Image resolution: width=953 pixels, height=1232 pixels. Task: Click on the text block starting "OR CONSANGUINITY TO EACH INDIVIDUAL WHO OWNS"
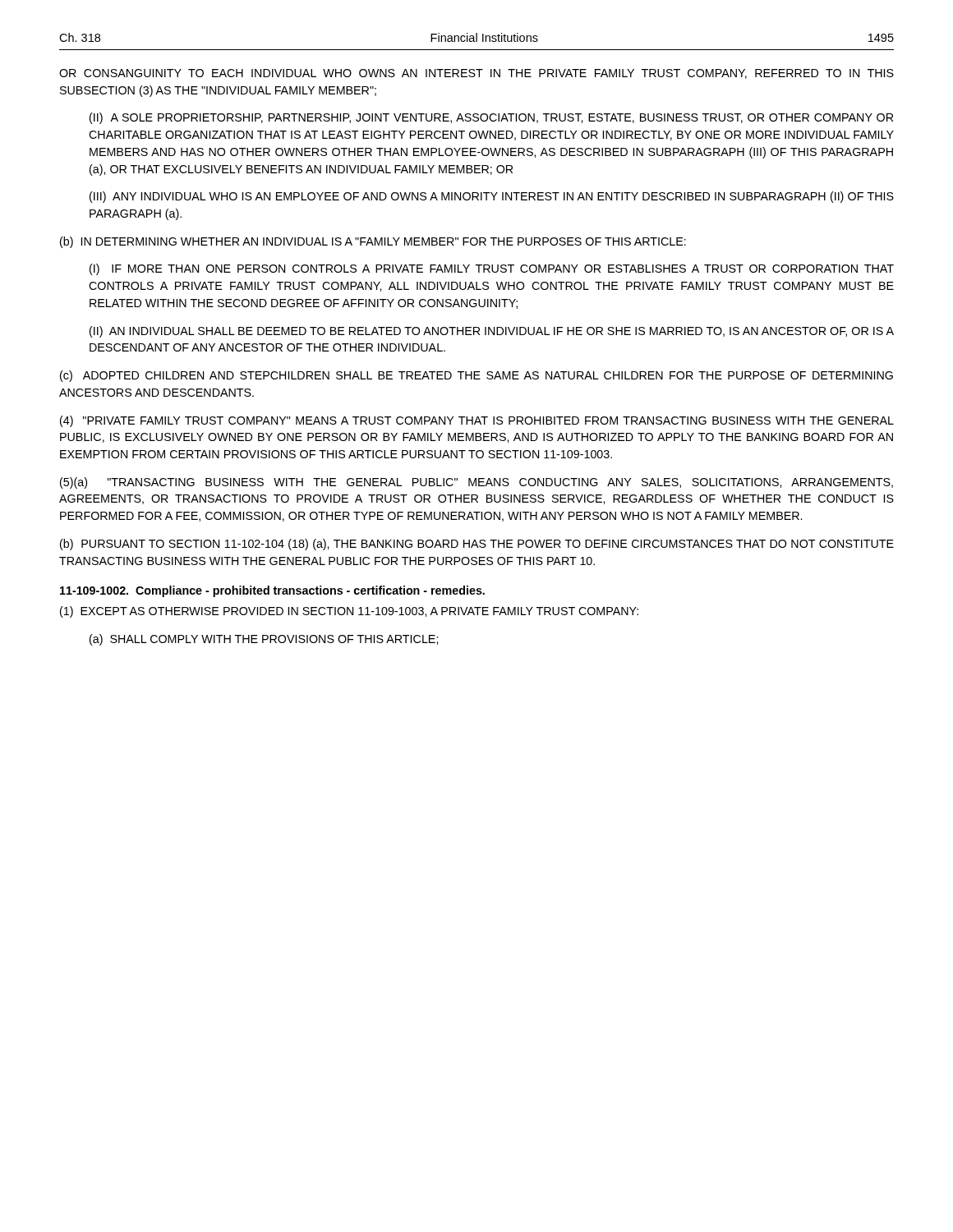pos(476,82)
